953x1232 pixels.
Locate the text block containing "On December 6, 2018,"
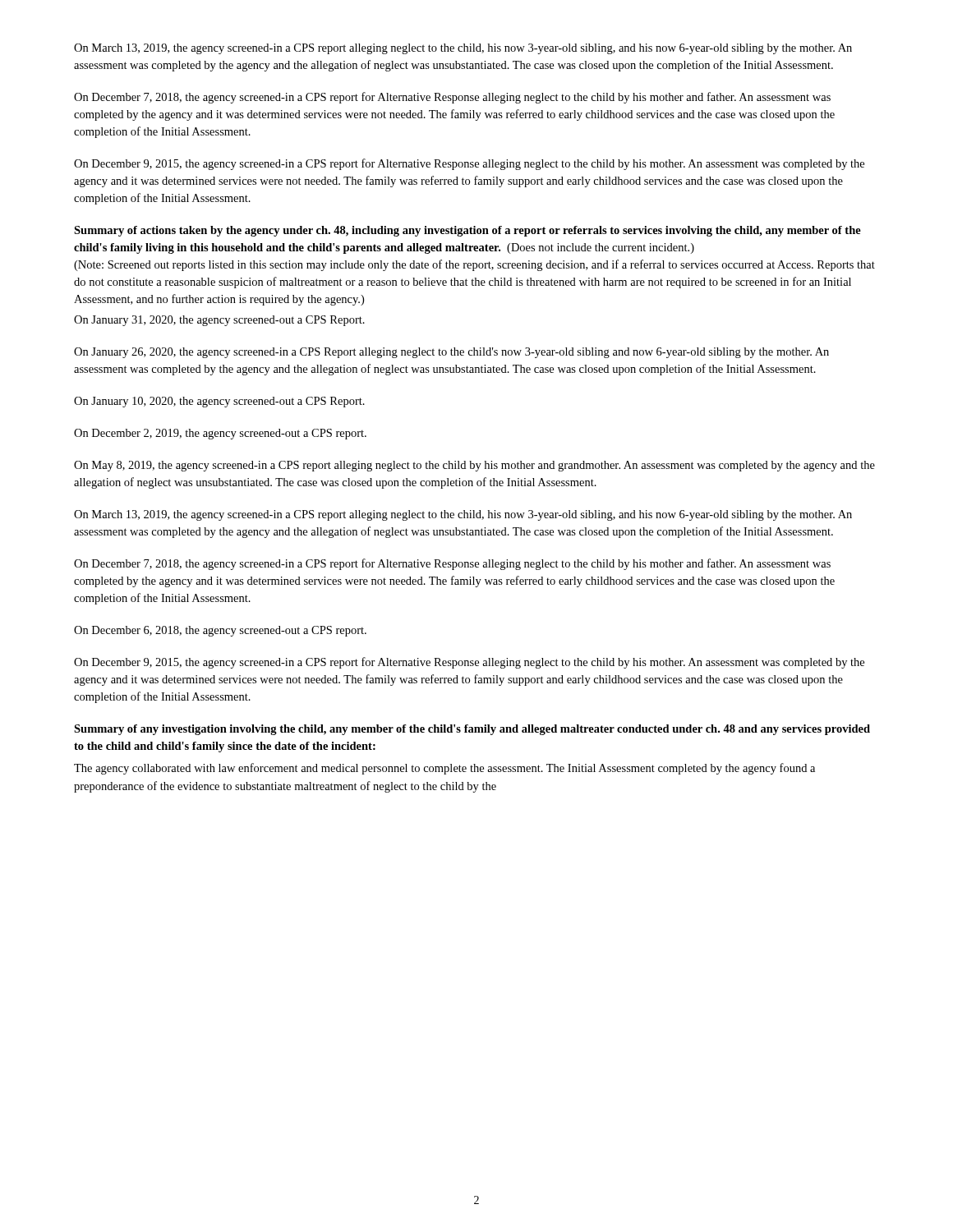pyautogui.click(x=220, y=630)
